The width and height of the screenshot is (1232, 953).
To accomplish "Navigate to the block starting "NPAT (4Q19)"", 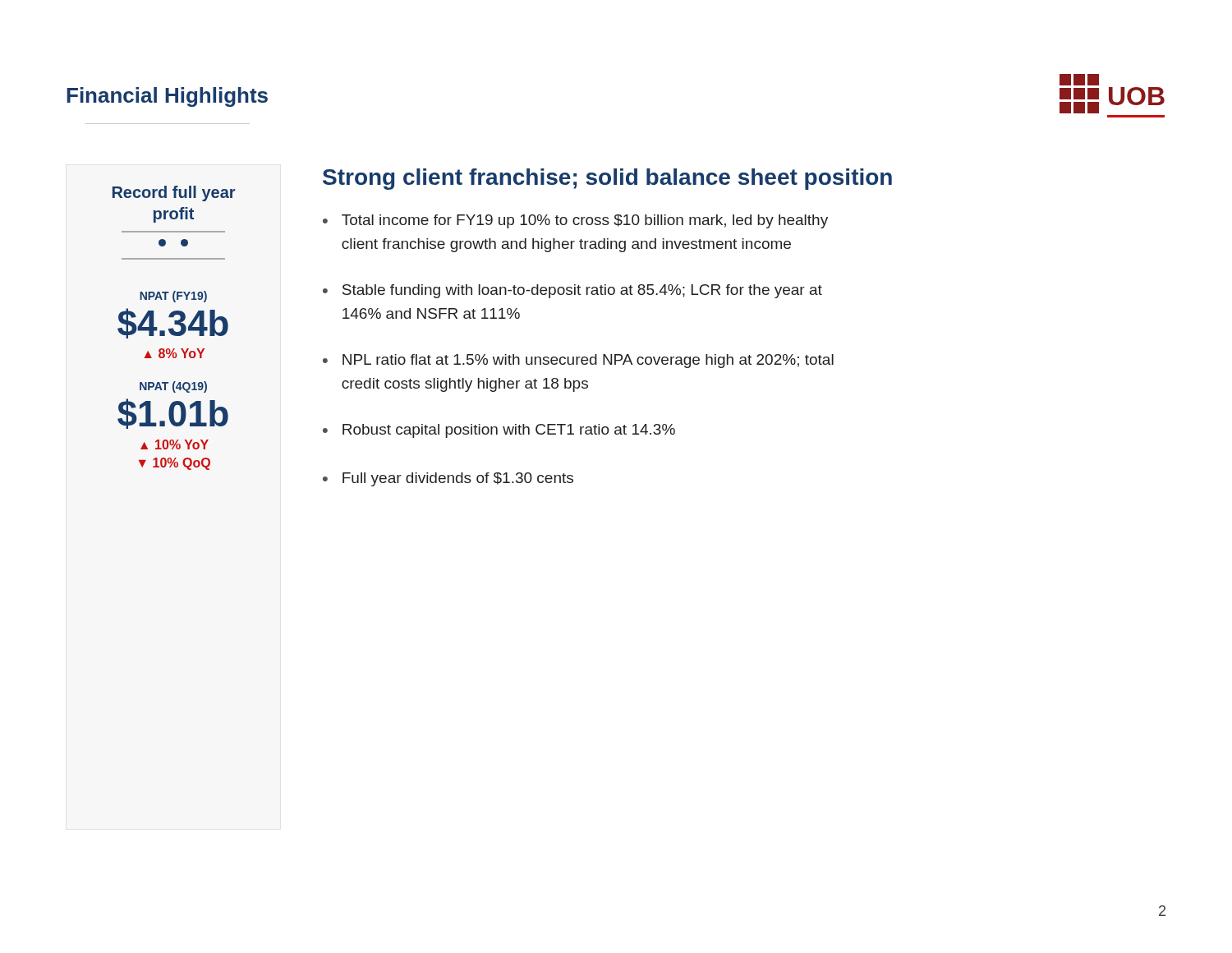I will [x=173, y=386].
